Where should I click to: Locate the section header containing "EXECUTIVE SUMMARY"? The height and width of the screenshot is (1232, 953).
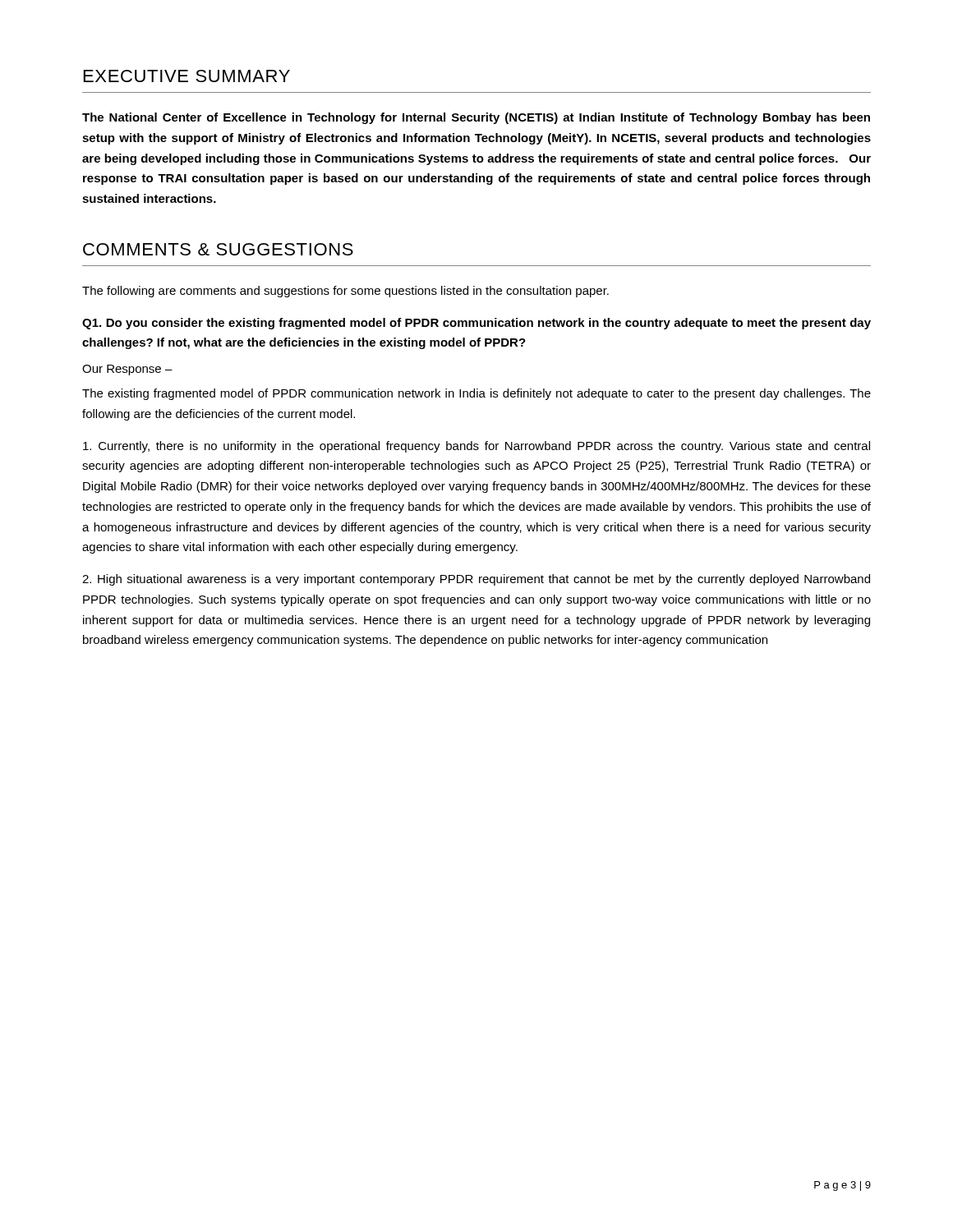tap(187, 76)
